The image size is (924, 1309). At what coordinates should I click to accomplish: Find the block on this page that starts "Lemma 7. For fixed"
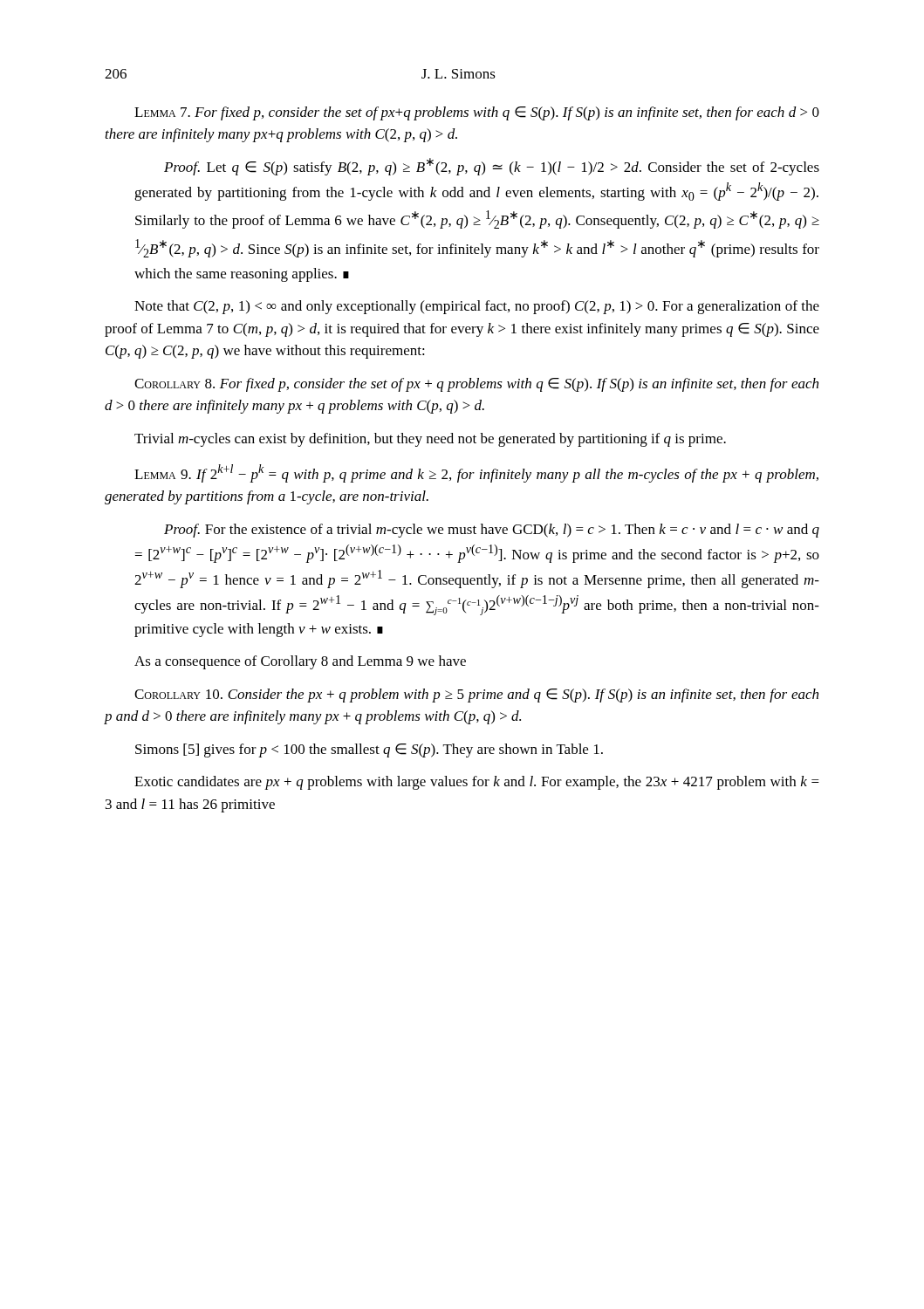pos(462,123)
